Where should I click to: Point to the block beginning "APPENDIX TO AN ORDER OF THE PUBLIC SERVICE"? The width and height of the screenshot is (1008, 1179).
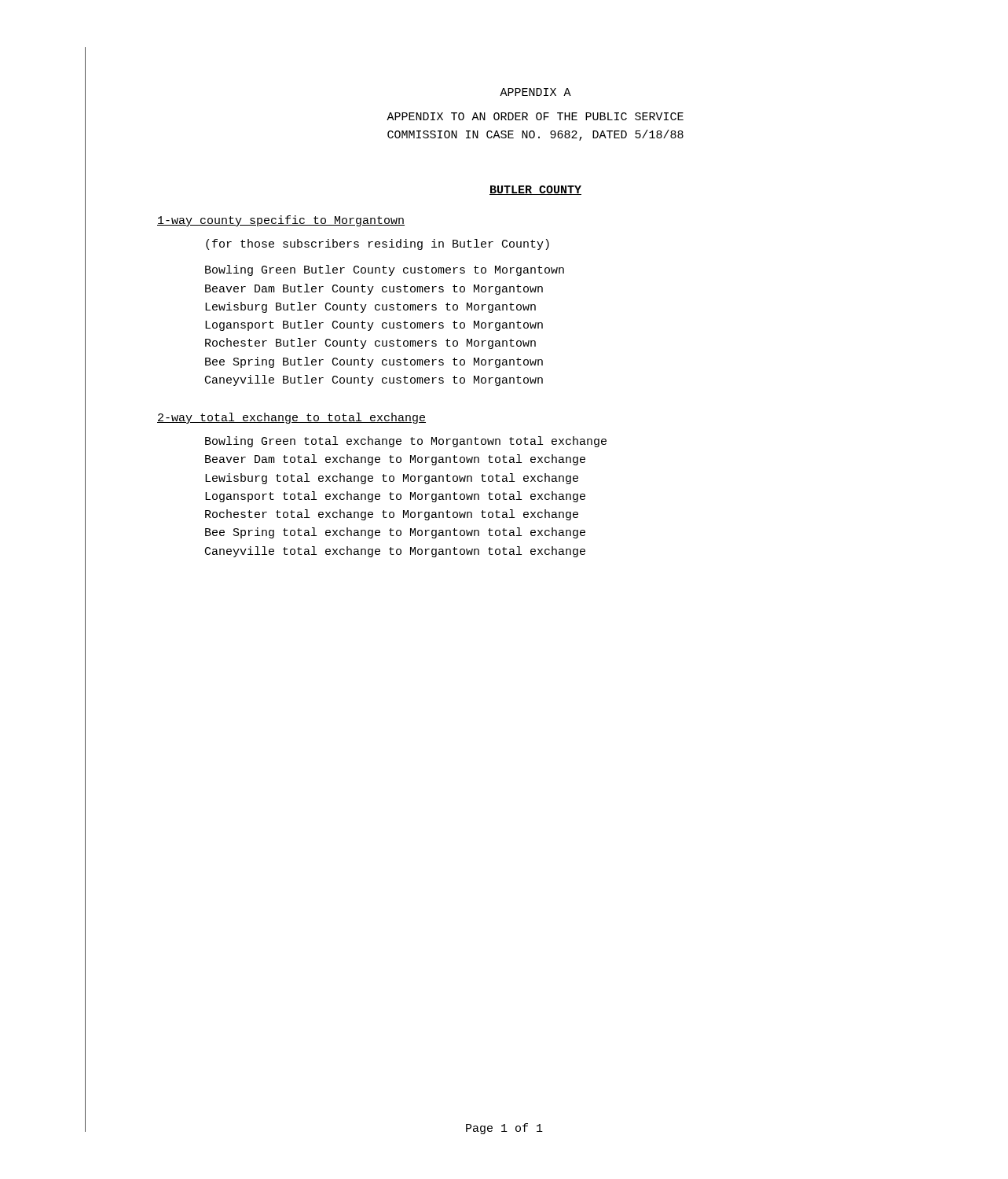click(535, 126)
